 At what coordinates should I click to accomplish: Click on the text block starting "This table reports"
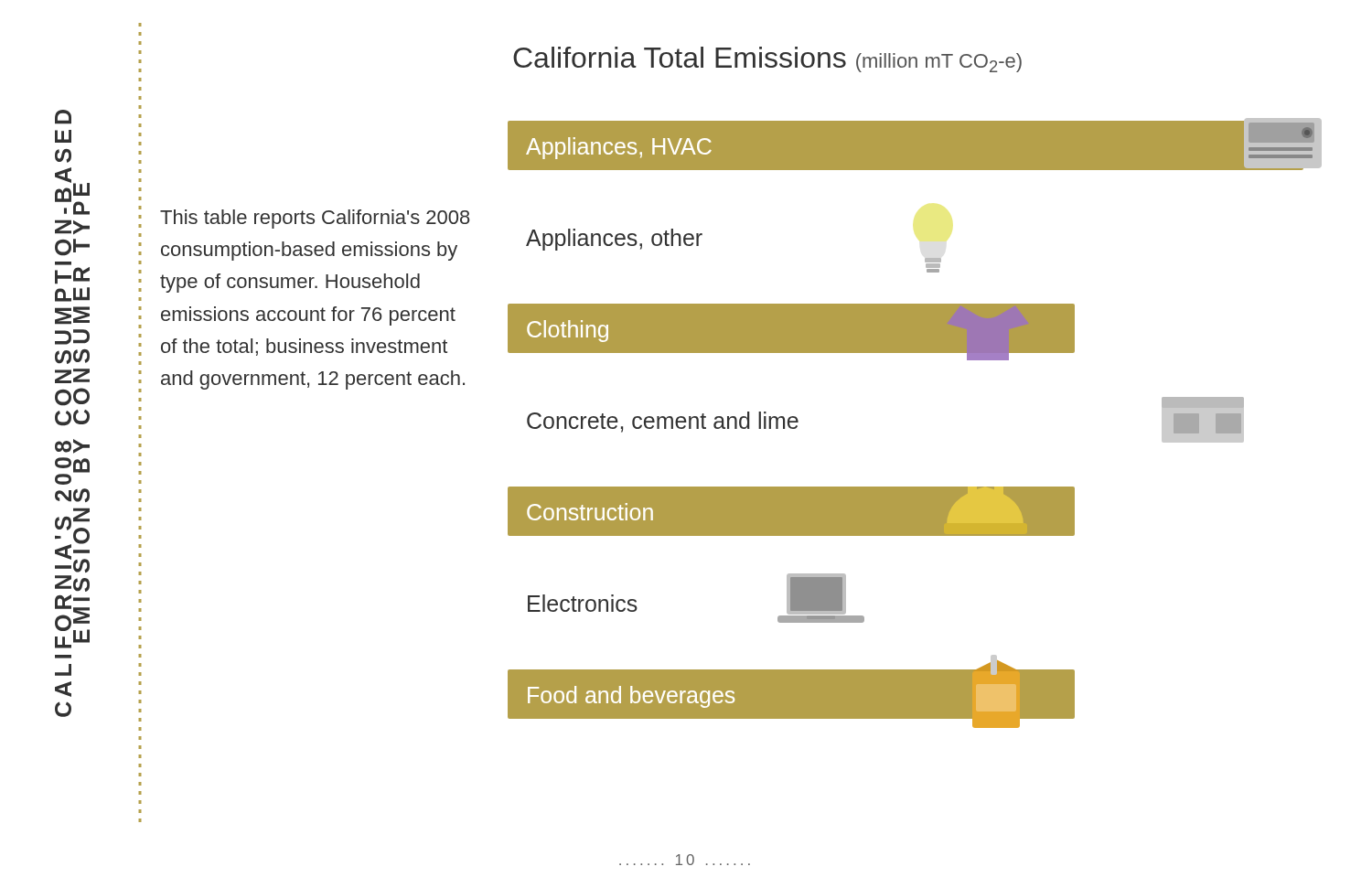pyautogui.click(x=315, y=298)
